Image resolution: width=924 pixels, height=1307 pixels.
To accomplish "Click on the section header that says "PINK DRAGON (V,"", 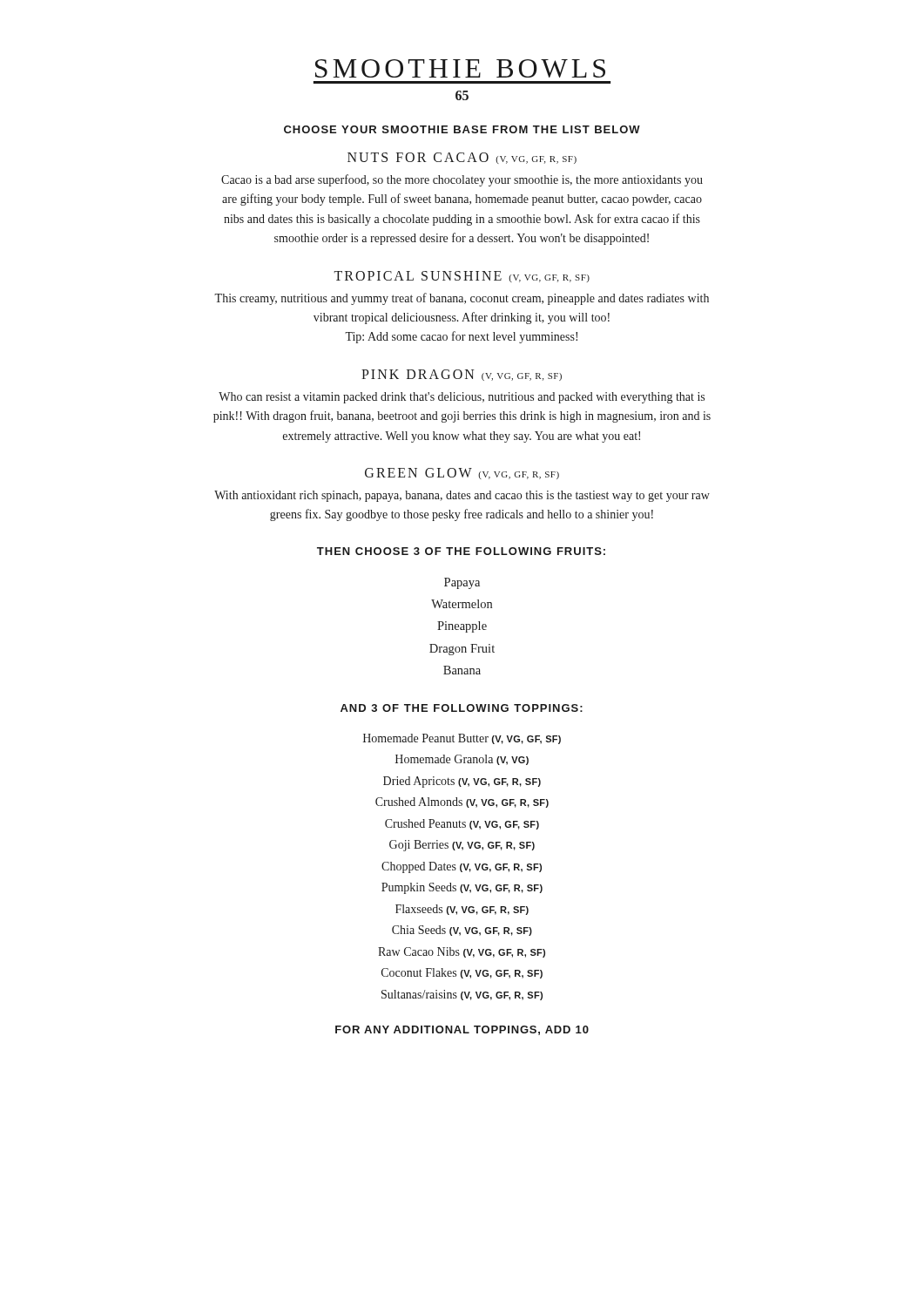I will [x=462, y=374].
